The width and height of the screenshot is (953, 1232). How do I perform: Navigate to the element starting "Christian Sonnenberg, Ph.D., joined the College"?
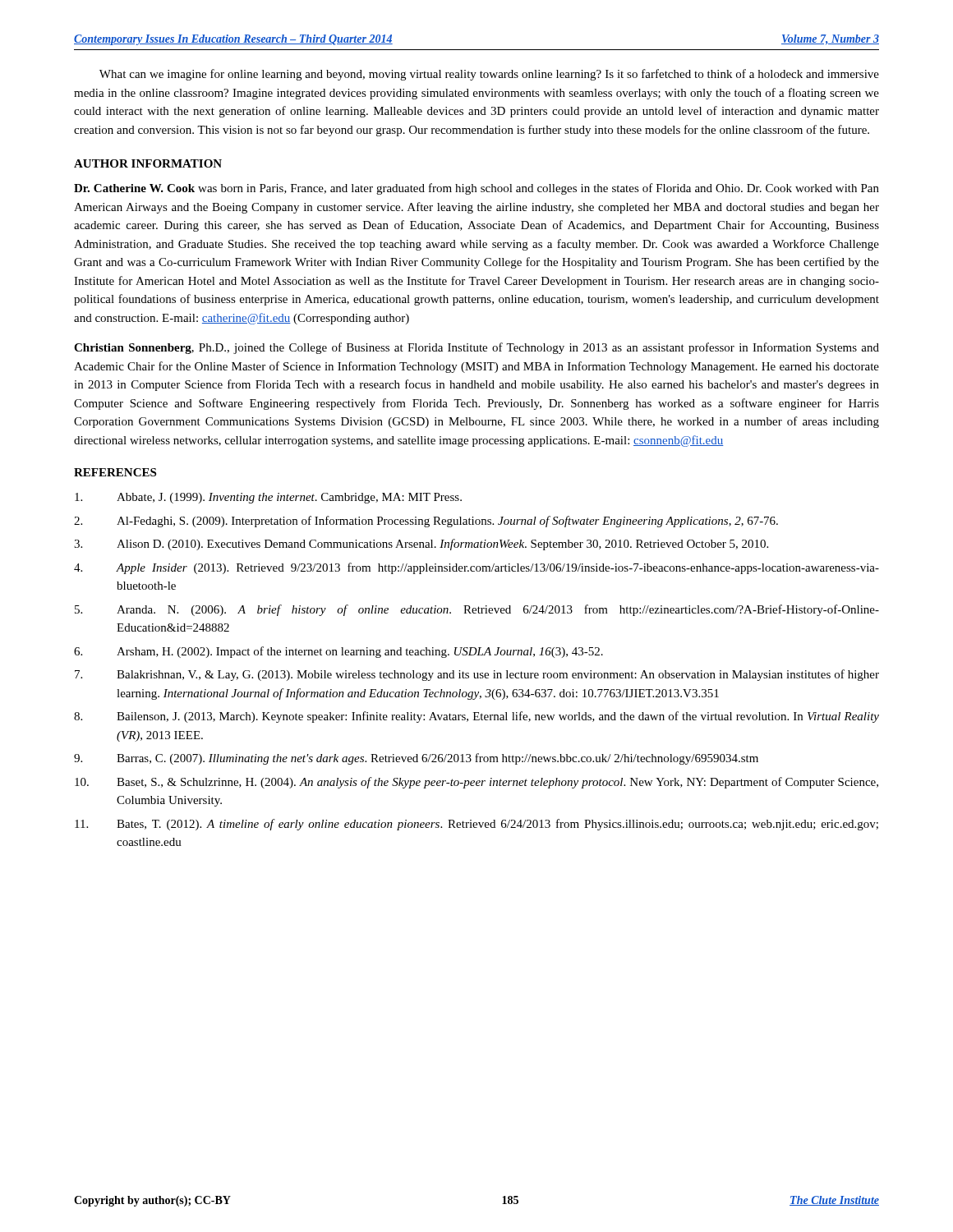click(476, 394)
